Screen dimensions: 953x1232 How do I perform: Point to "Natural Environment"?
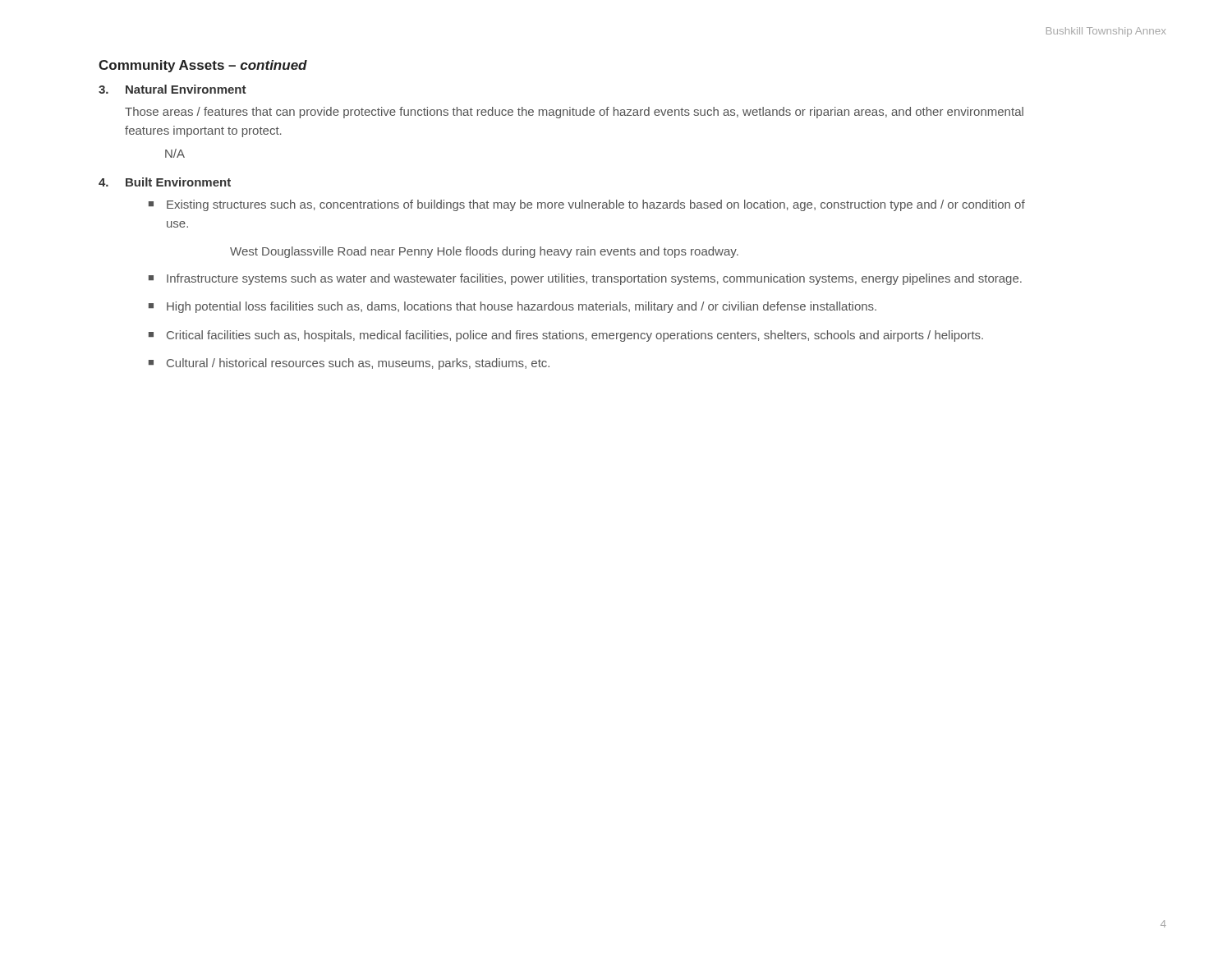[x=185, y=89]
